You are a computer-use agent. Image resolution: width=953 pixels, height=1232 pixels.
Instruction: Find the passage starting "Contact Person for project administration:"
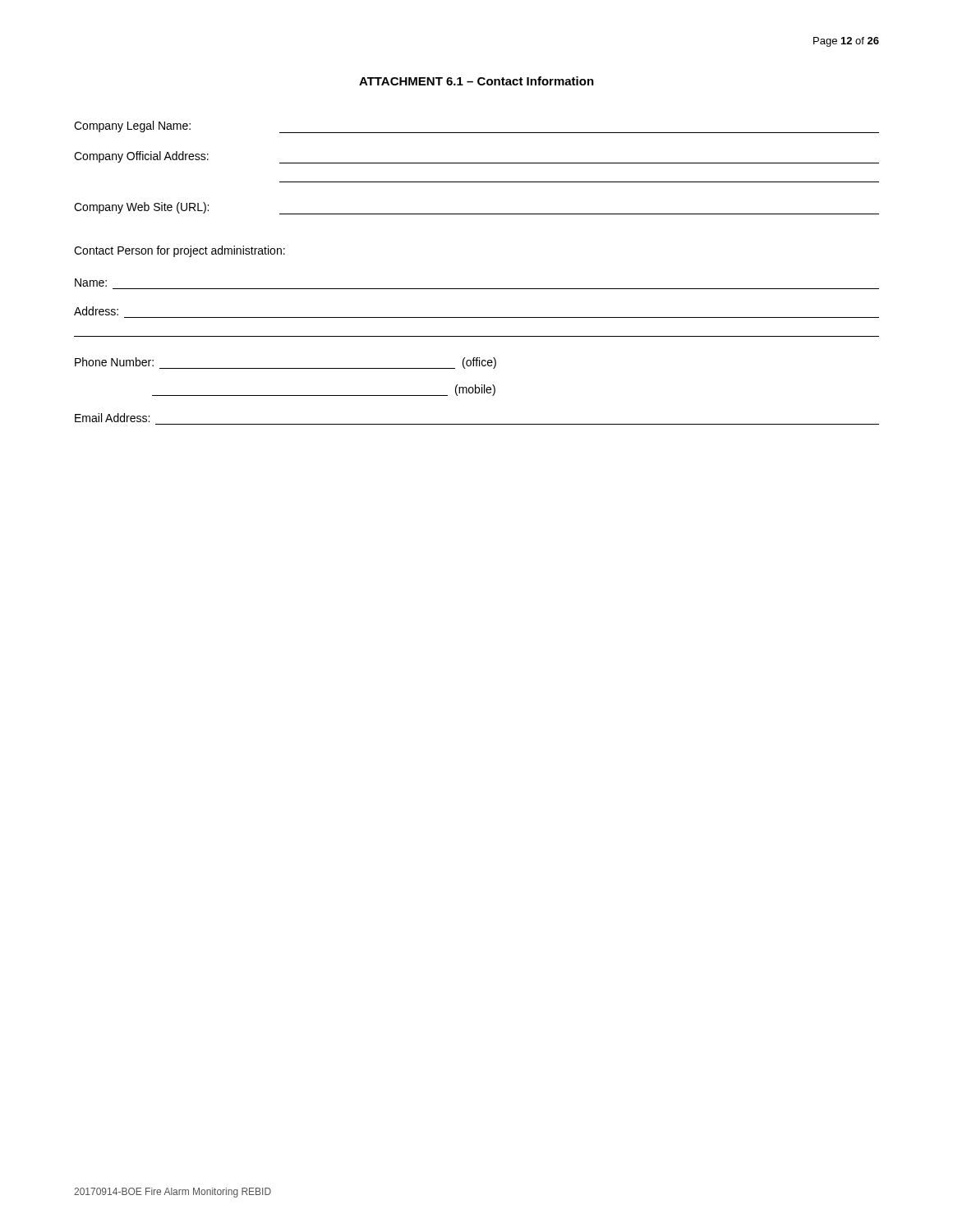tap(180, 251)
